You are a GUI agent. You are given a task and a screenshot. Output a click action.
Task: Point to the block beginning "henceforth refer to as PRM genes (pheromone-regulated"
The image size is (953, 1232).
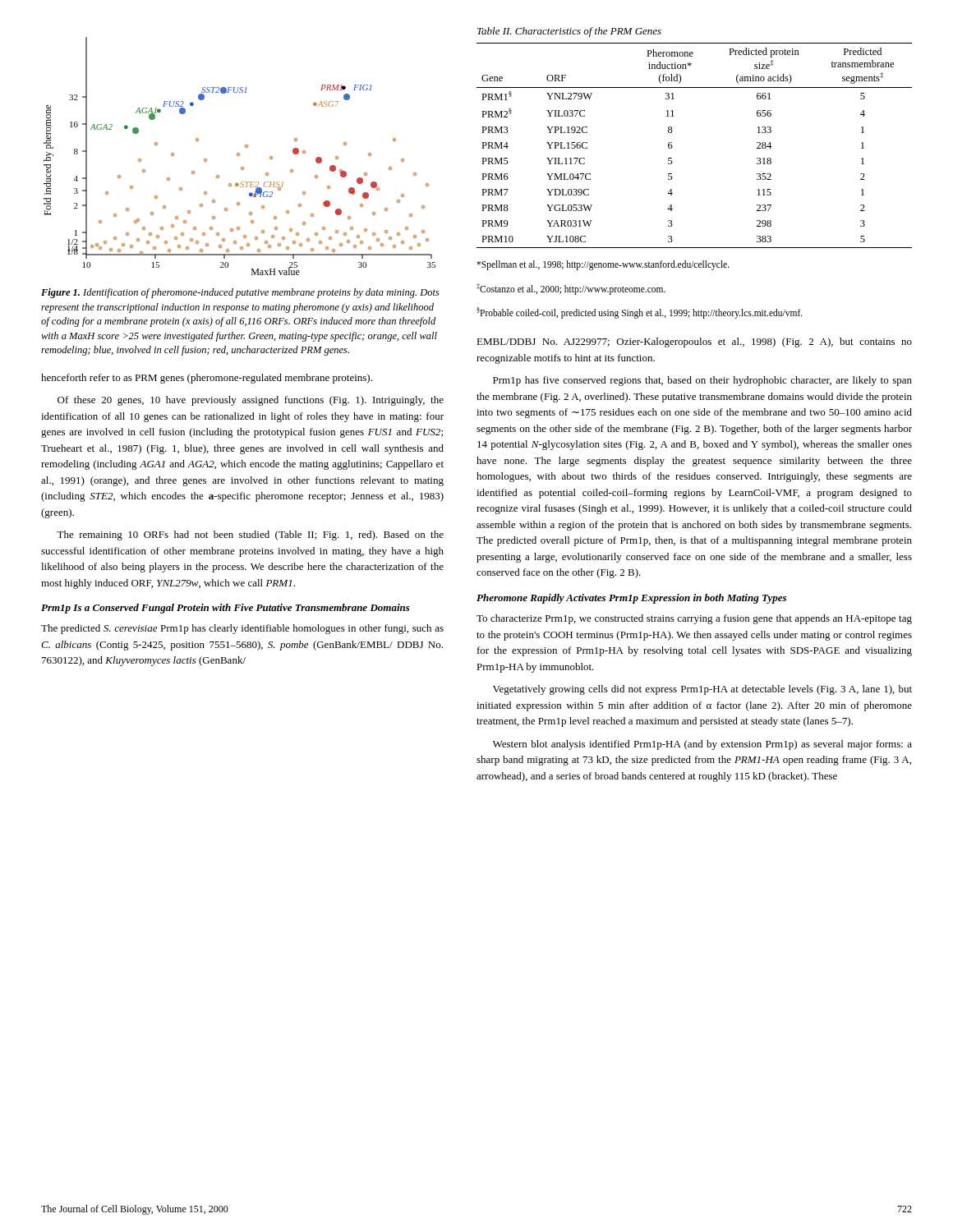point(242,480)
